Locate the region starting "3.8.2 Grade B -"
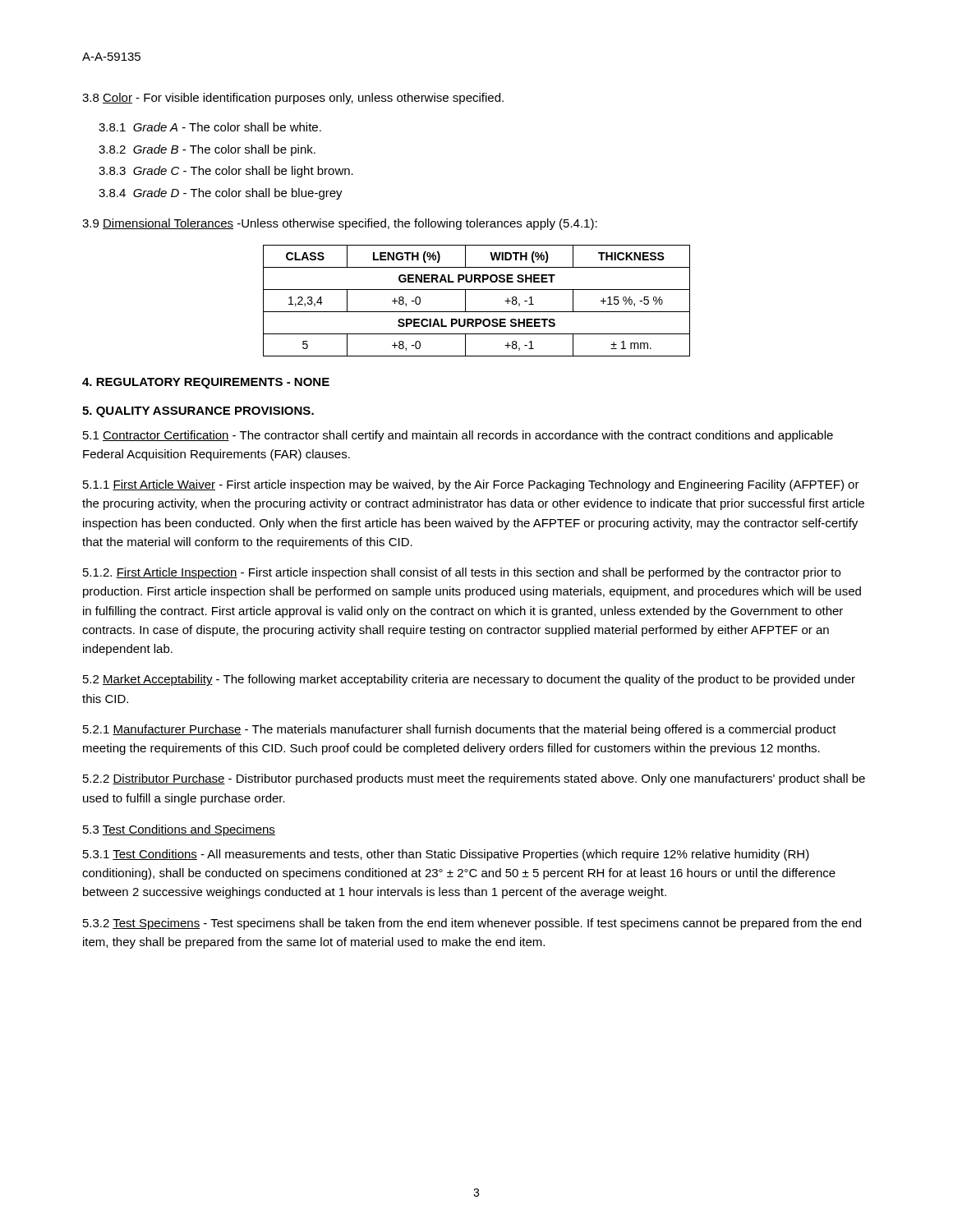This screenshot has width=953, height=1232. pos(207,149)
